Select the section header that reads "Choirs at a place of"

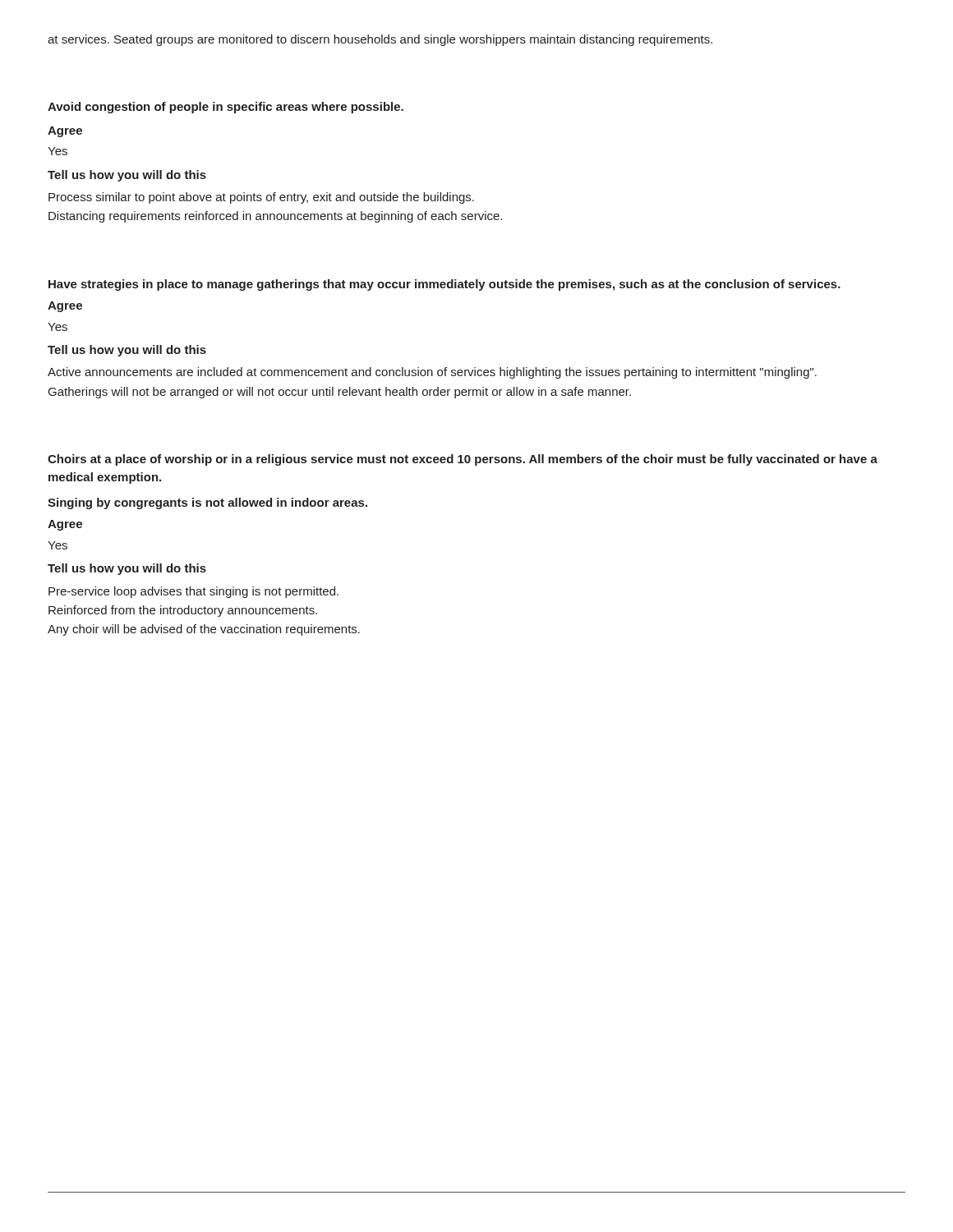[463, 460]
